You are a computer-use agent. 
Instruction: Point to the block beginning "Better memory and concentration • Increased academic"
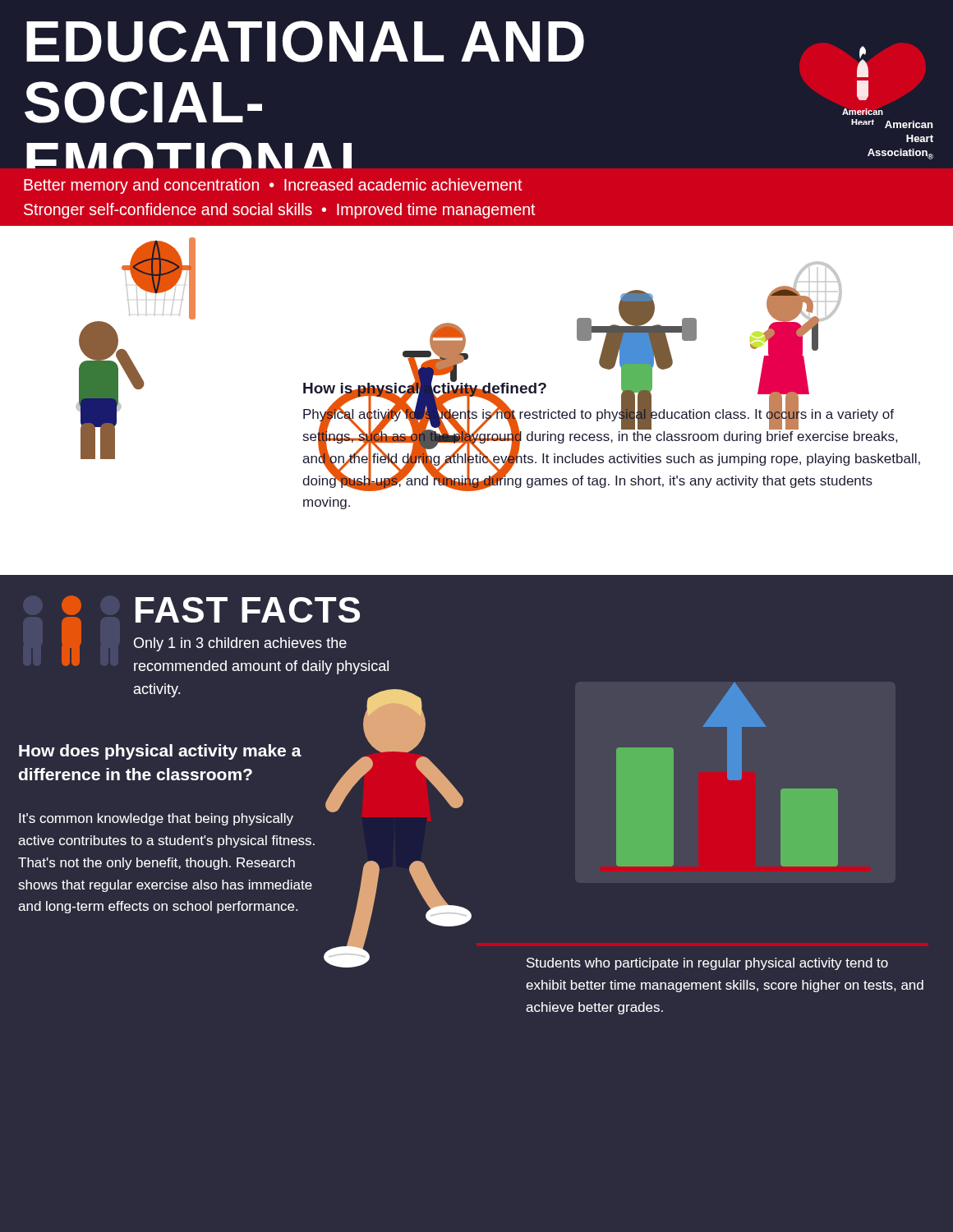279,197
